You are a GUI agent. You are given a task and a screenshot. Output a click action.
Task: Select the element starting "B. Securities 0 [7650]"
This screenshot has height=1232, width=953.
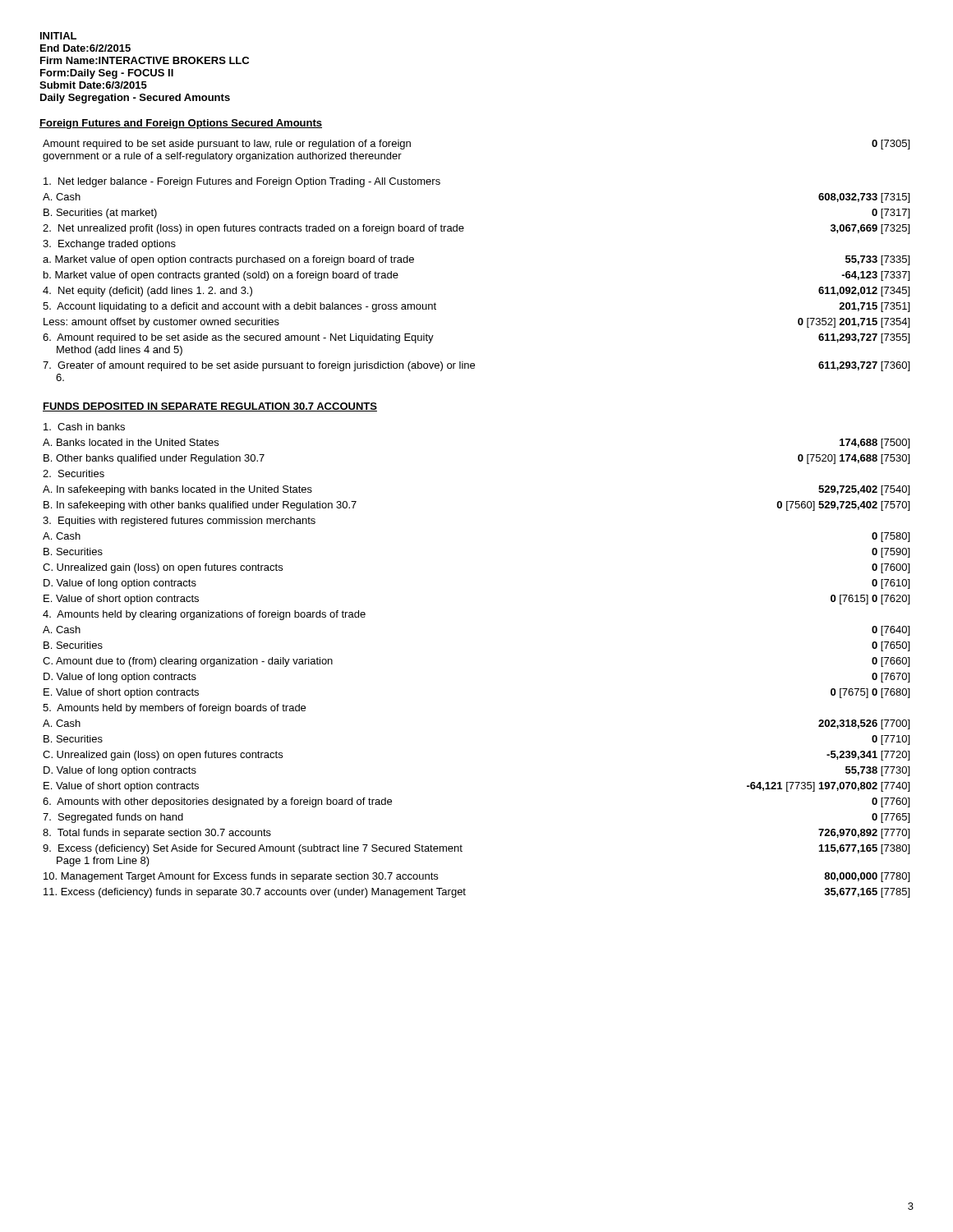tap(70, 646)
